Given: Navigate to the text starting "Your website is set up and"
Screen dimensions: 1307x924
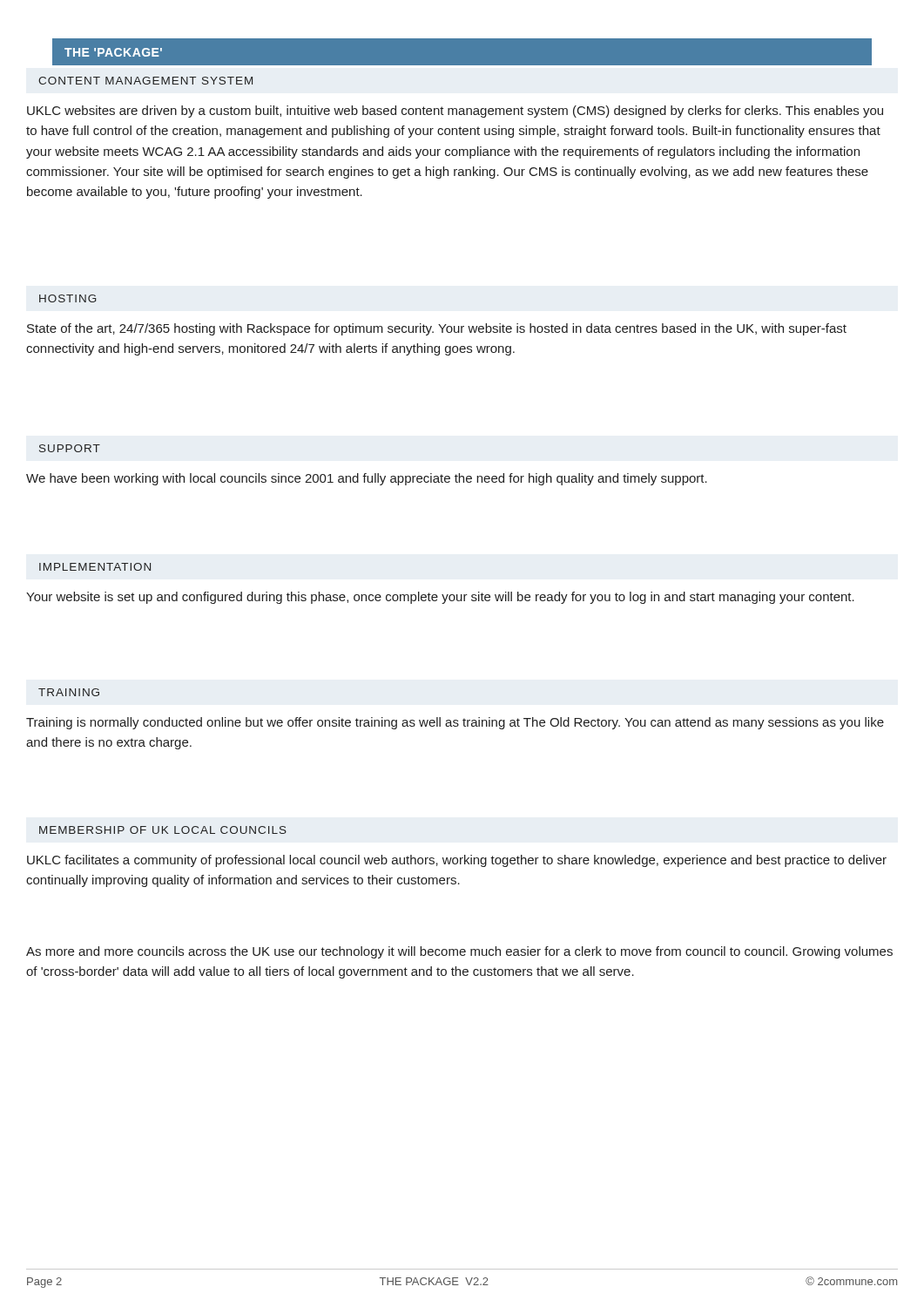Looking at the screenshot, I should (462, 597).
